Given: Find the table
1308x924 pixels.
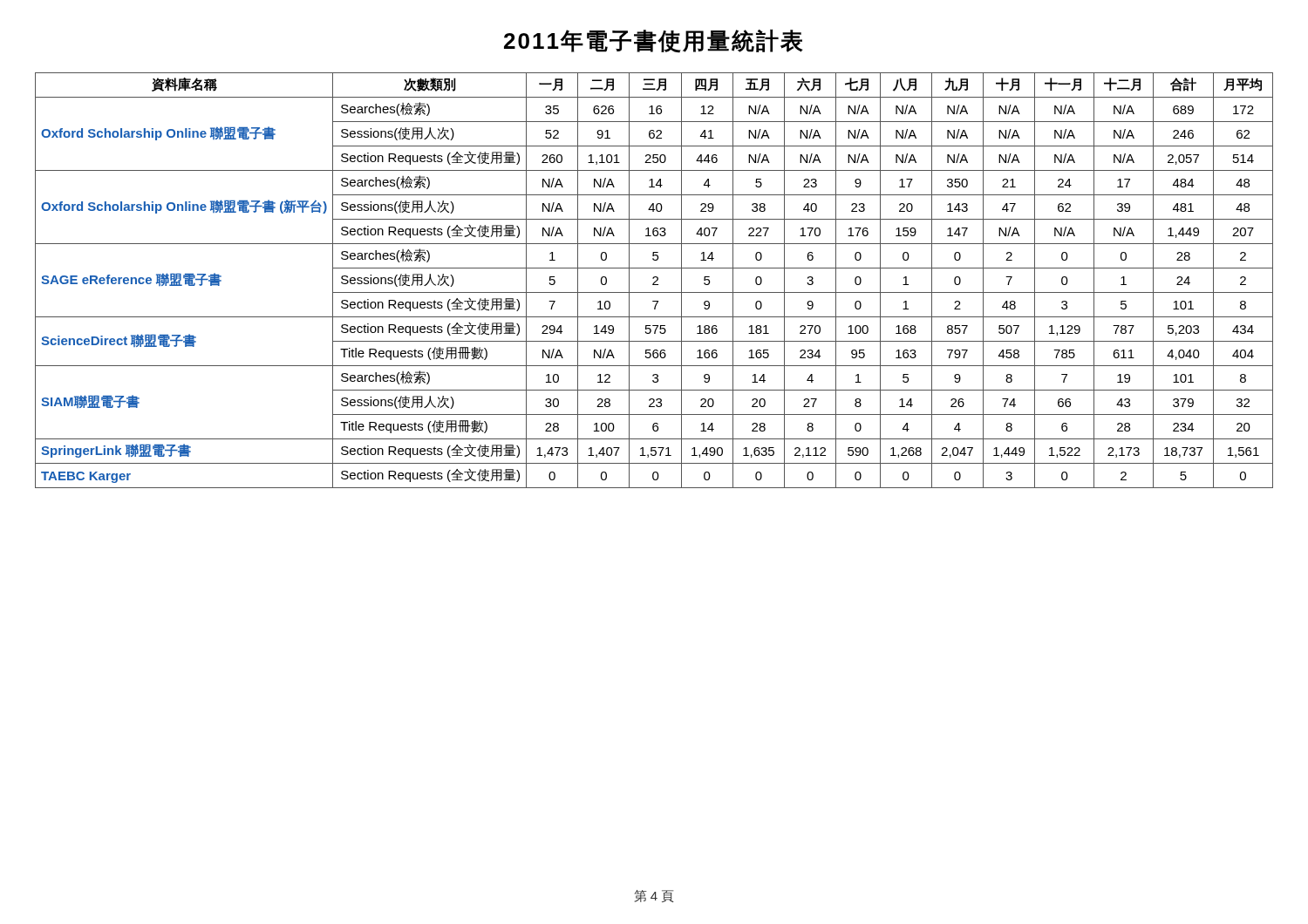Looking at the screenshot, I should [x=654, y=280].
